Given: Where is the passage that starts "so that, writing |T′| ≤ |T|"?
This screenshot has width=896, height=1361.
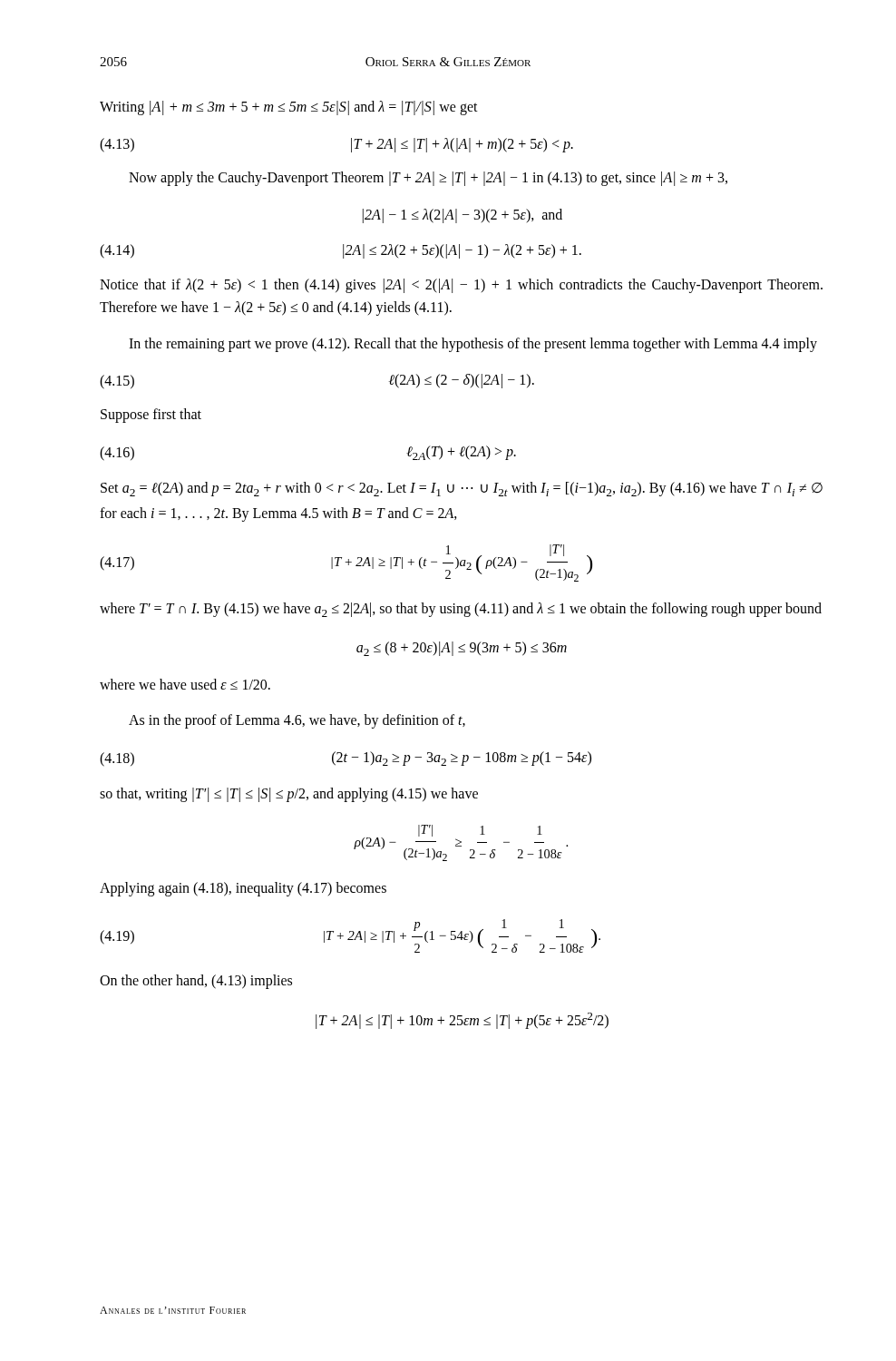Looking at the screenshot, I should 462,794.
